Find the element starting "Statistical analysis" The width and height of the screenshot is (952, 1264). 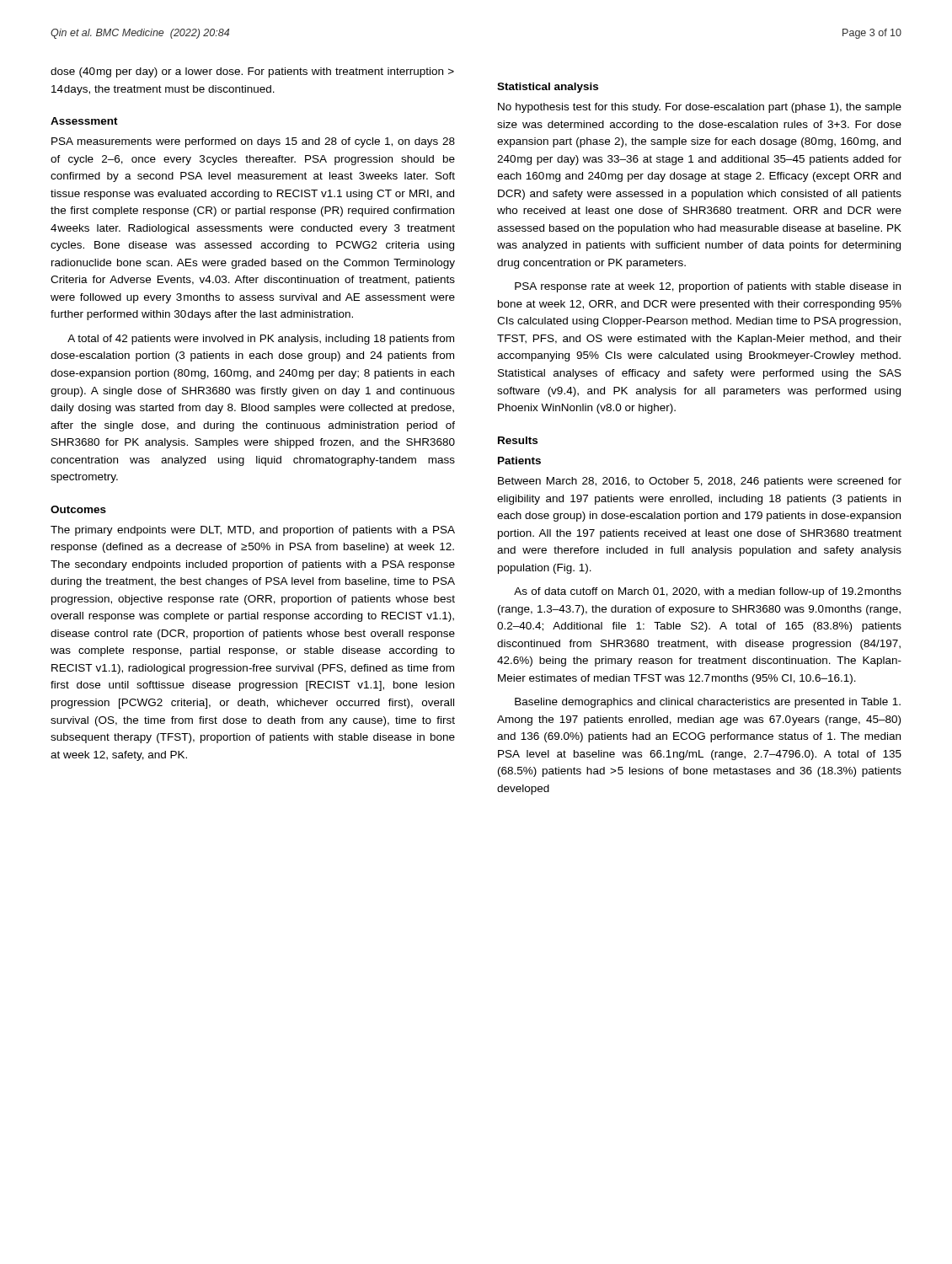[x=548, y=86]
